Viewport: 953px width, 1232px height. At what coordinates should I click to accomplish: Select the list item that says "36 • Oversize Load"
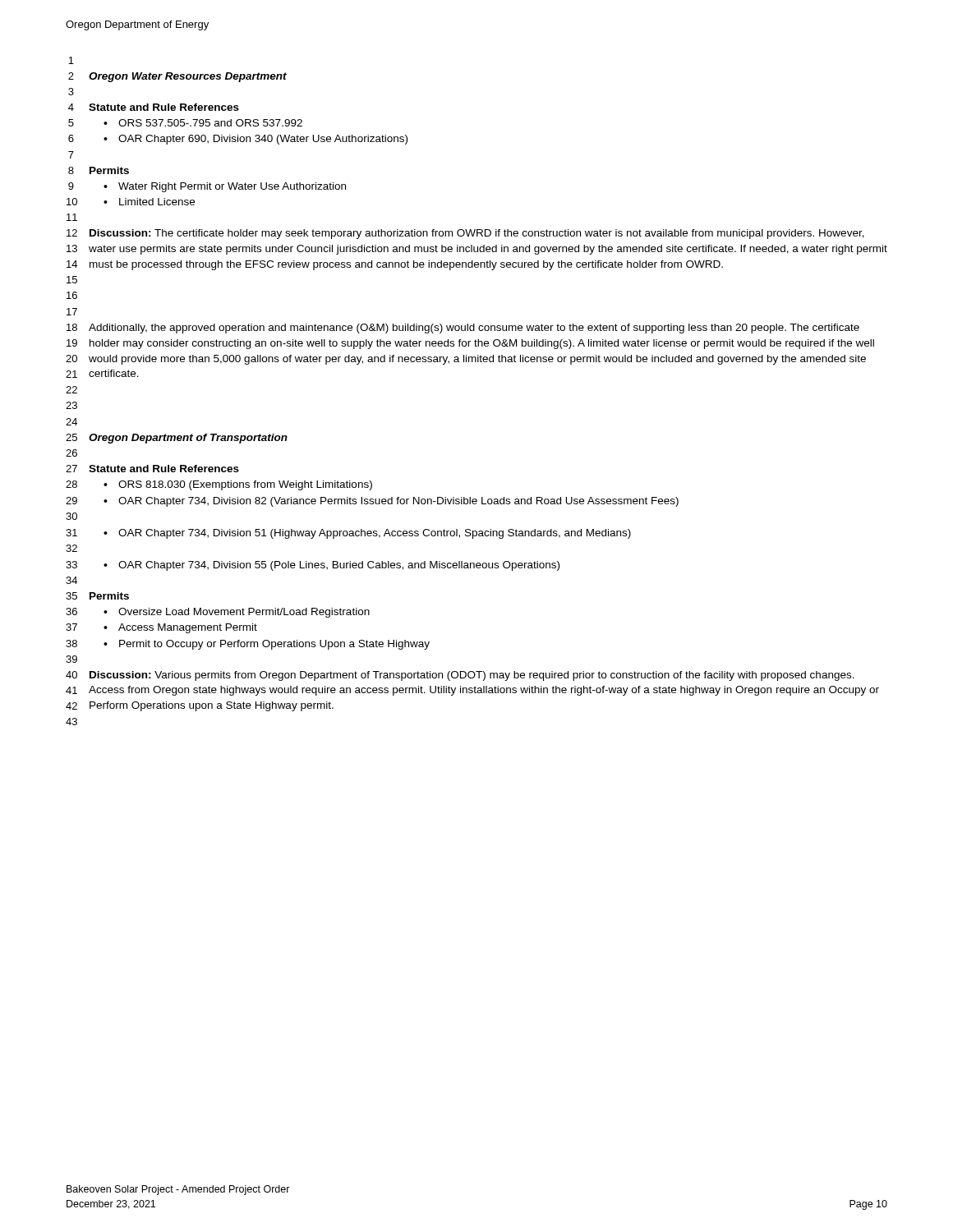pyautogui.click(x=218, y=613)
